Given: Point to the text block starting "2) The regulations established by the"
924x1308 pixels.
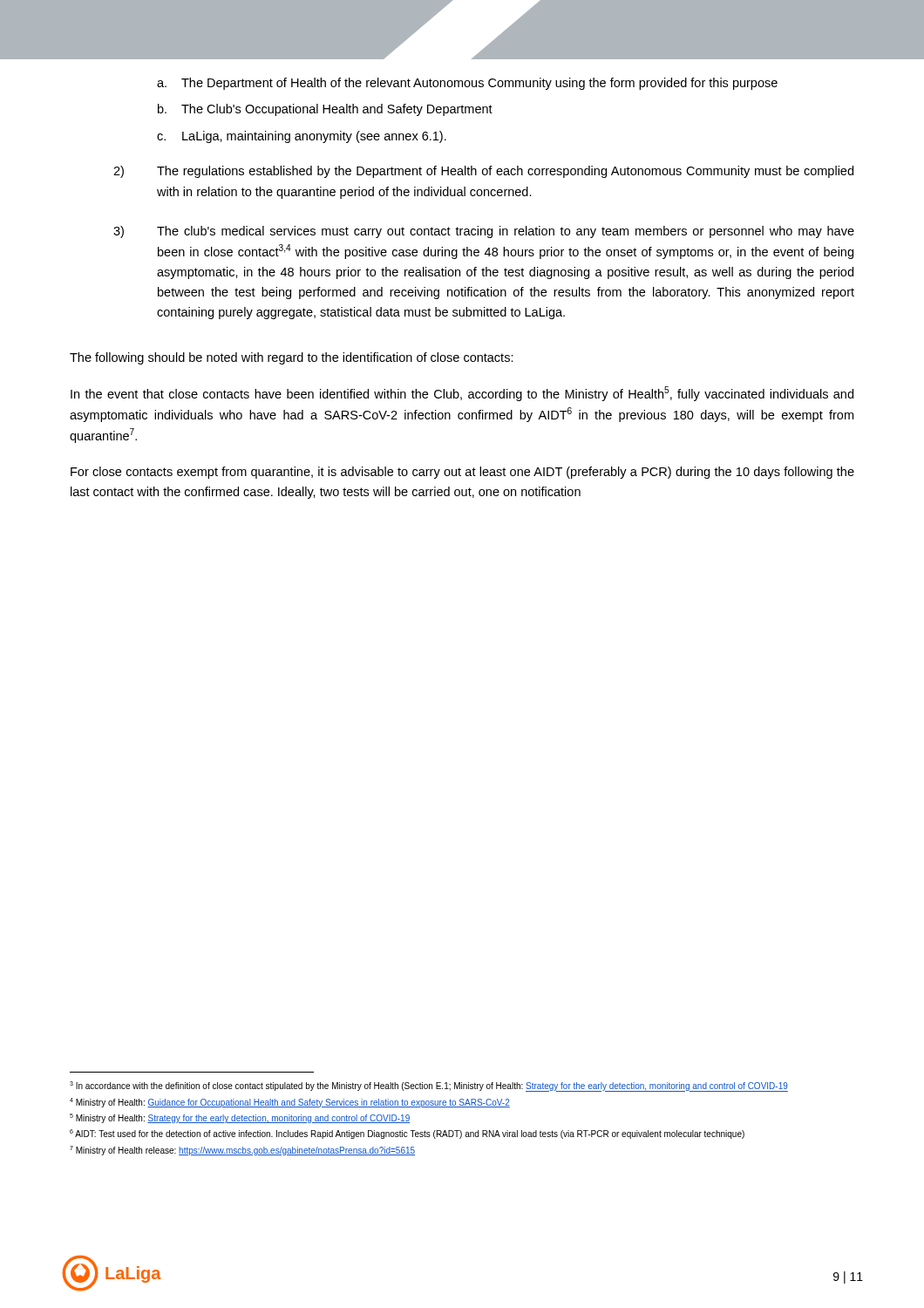Looking at the screenshot, I should click(484, 182).
